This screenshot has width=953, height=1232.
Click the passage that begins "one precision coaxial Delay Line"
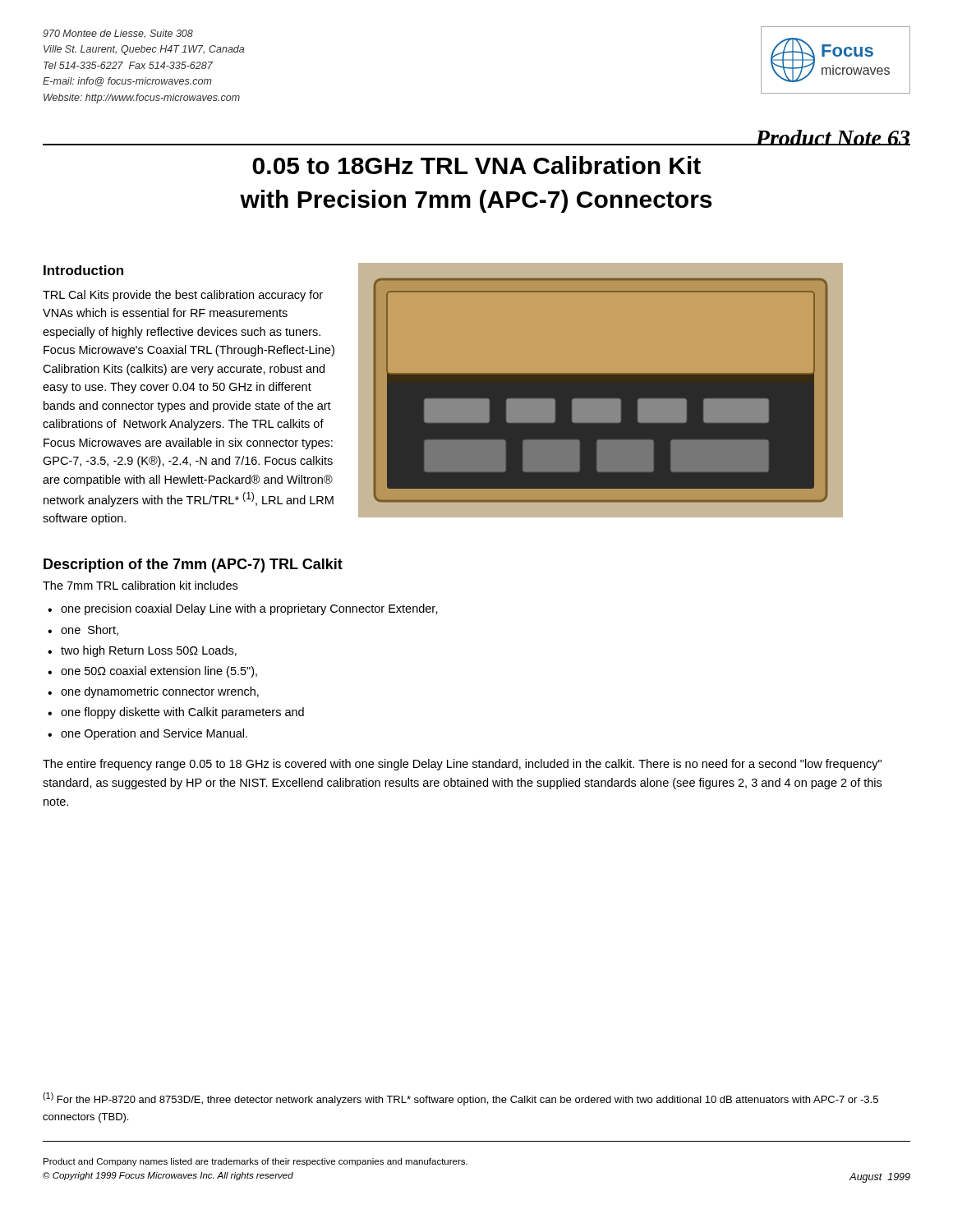pos(249,609)
